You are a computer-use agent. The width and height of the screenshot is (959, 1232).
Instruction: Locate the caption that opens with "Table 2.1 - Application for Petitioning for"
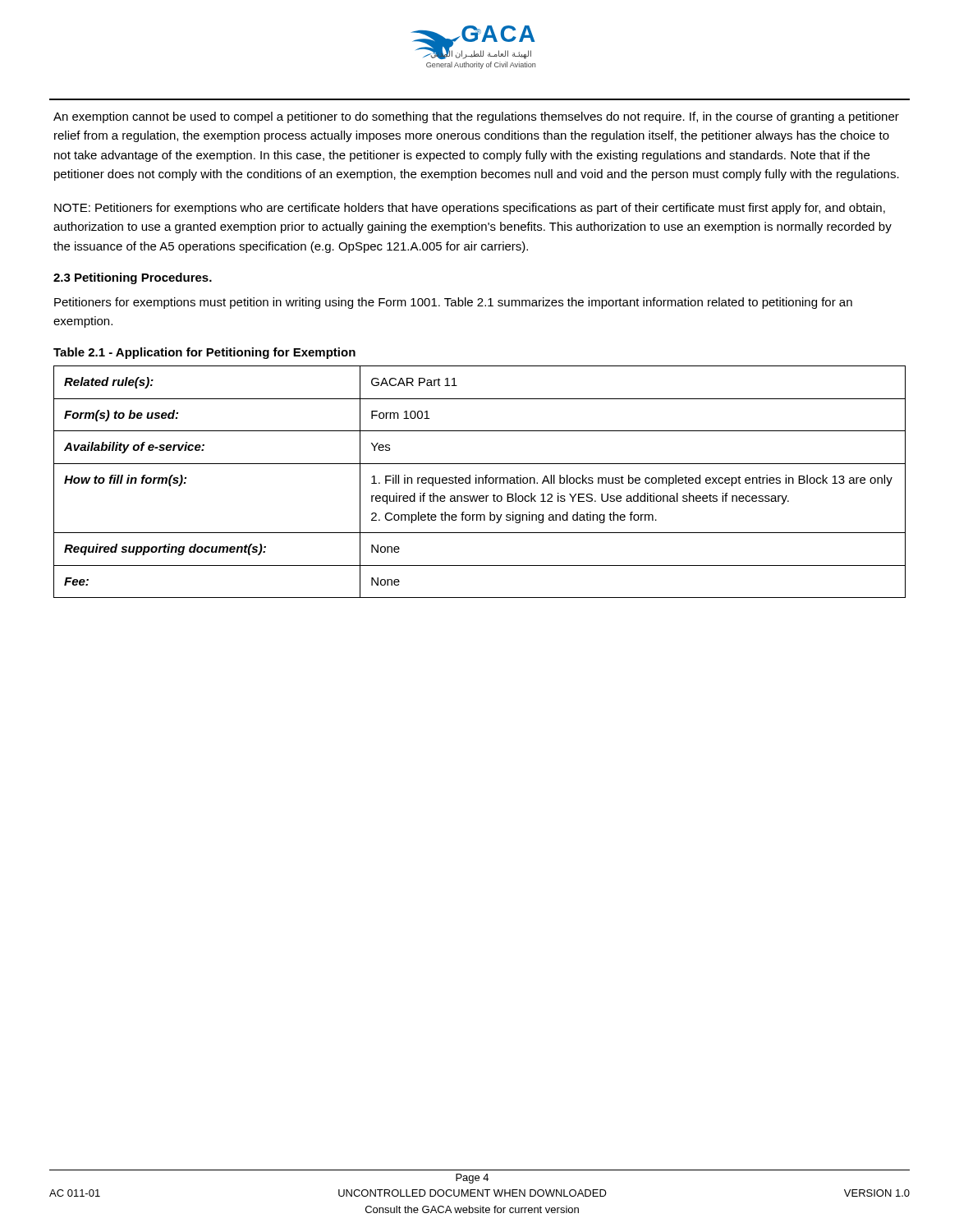pos(205,352)
